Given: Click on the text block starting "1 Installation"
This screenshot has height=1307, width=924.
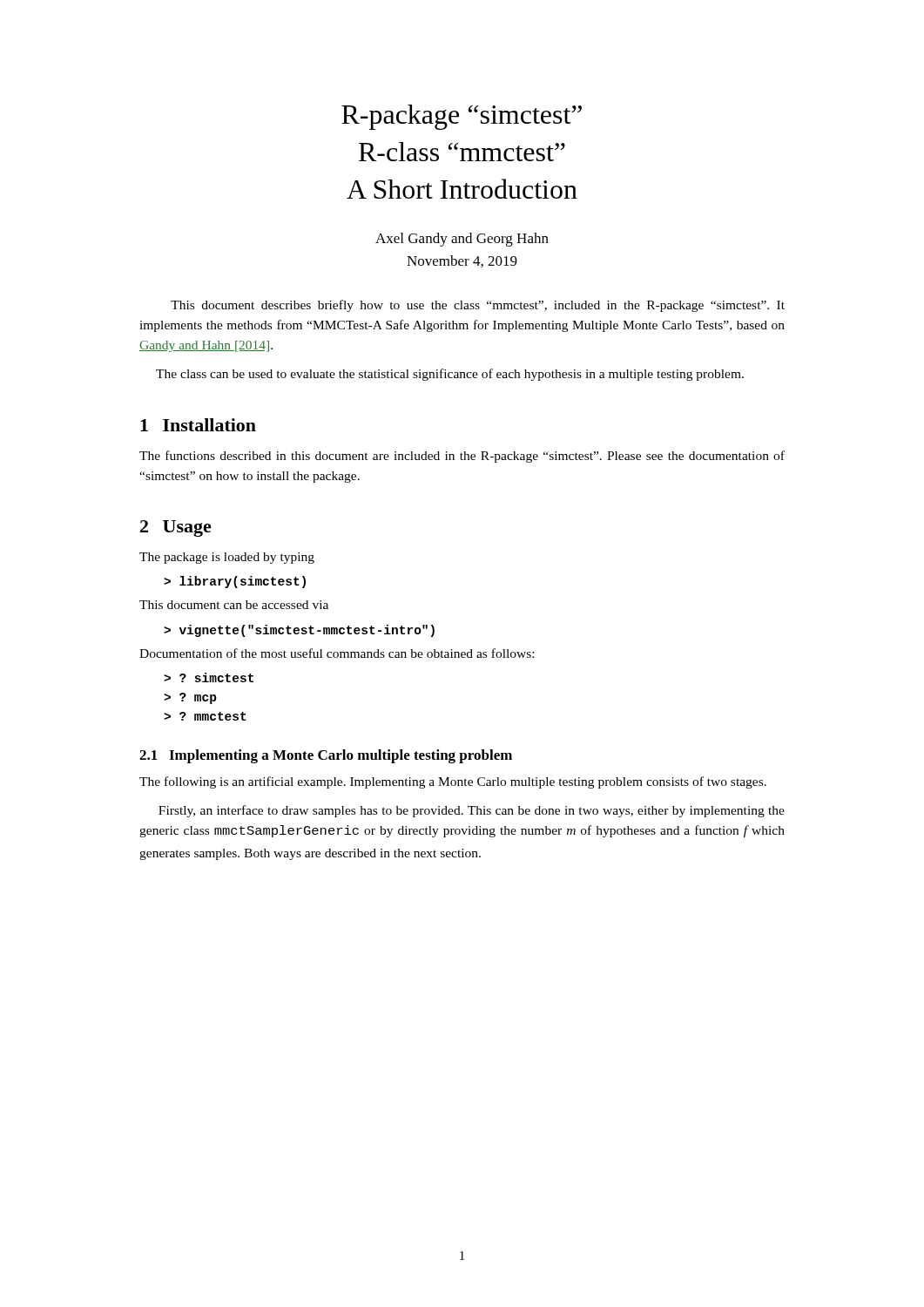Looking at the screenshot, I should click(x=198, y=424).
